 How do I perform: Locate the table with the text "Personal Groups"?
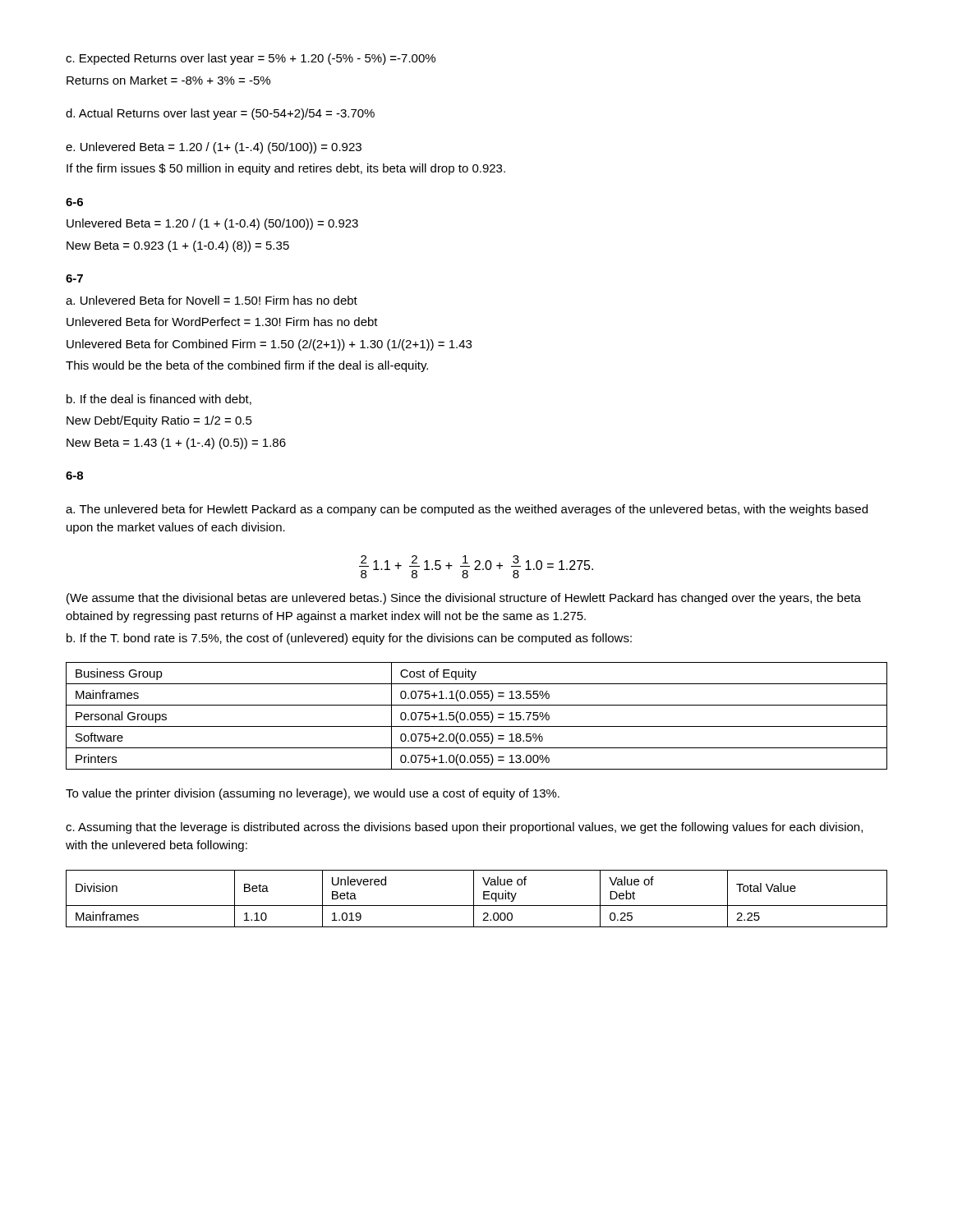[476, 716]
